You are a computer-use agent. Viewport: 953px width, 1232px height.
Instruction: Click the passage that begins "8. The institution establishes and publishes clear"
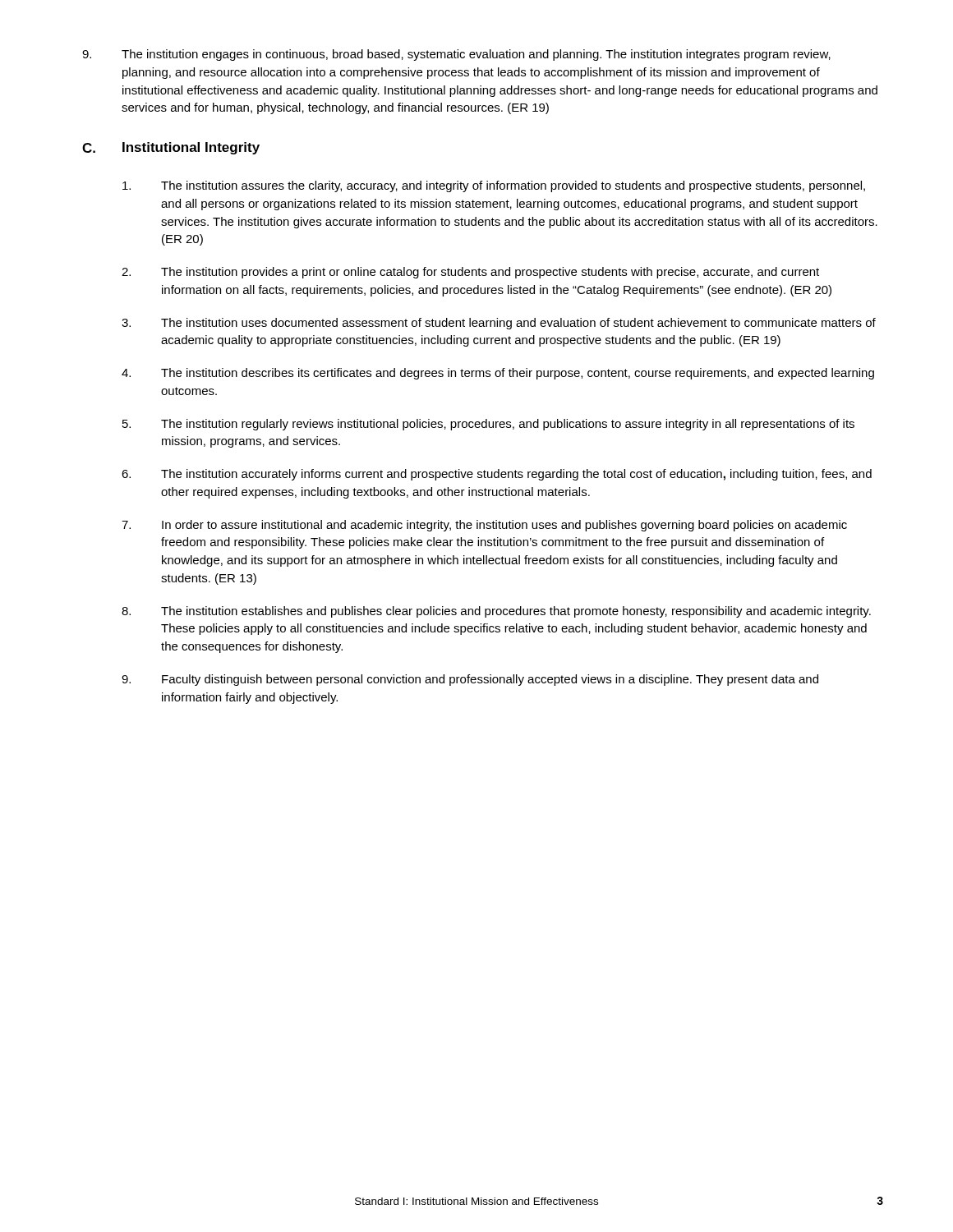point(502,628)
